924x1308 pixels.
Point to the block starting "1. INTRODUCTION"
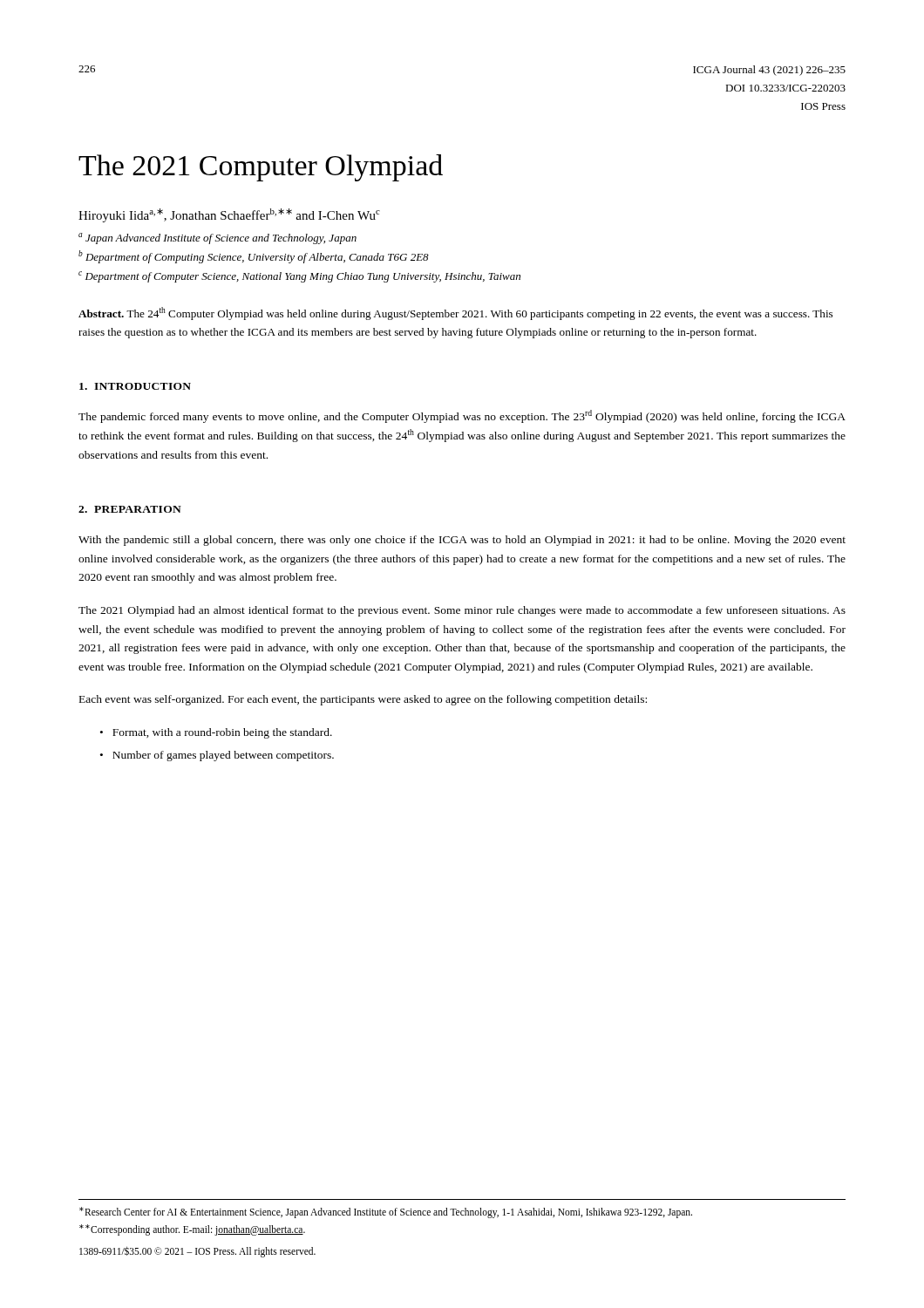135,386
